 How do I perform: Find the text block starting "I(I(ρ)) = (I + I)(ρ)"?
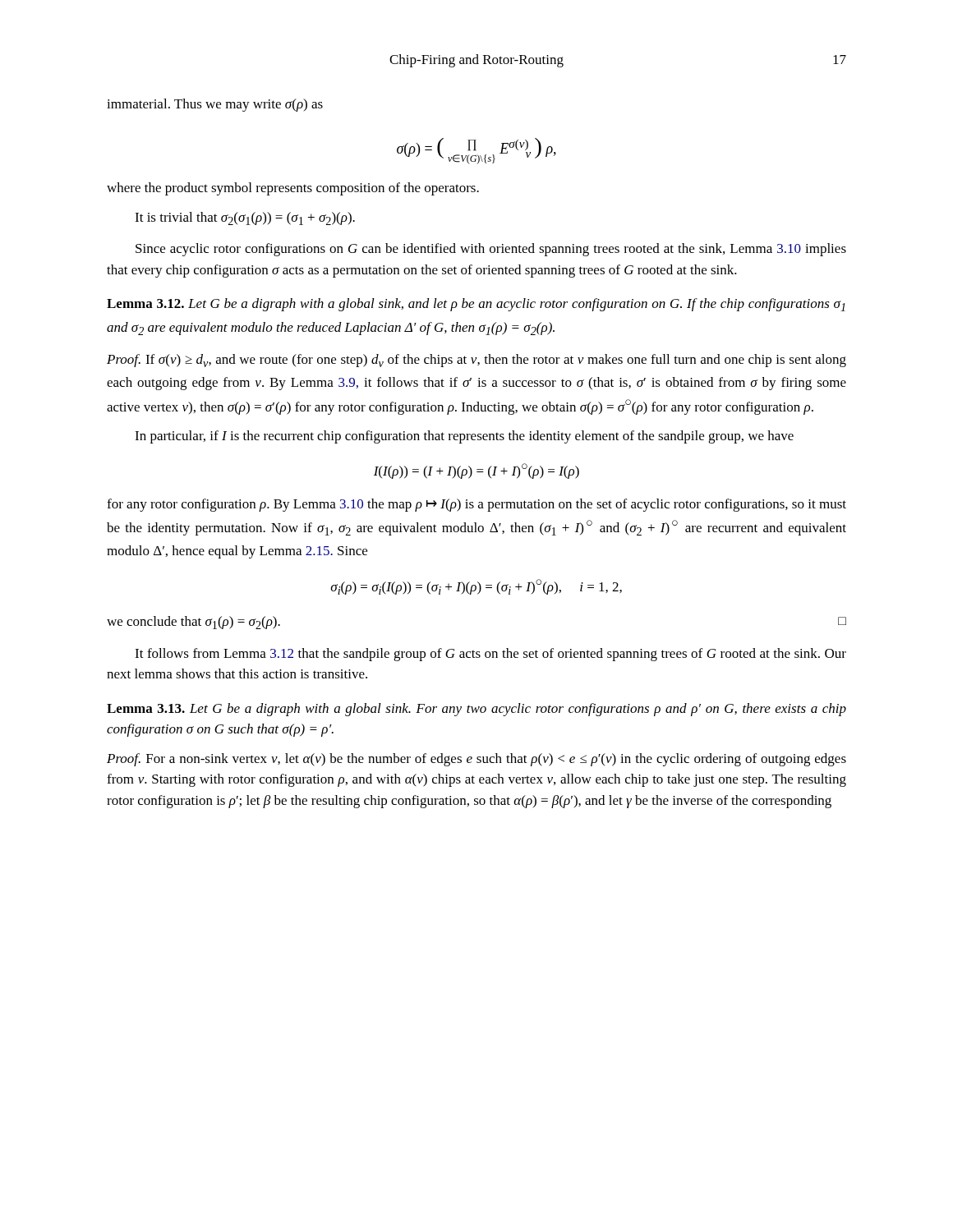(476, 470)
